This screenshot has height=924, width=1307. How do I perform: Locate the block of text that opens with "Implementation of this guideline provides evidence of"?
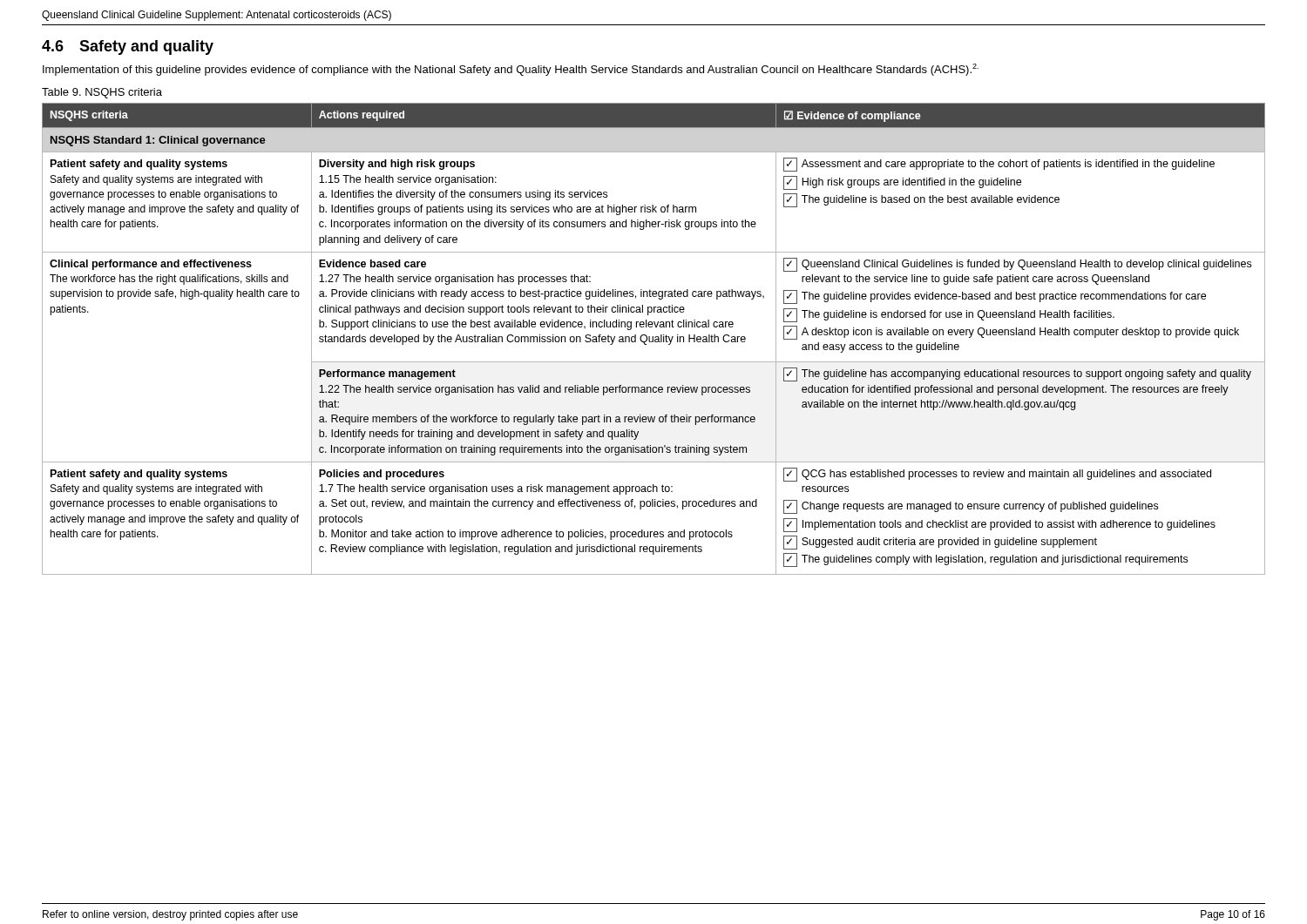(510, 69)
